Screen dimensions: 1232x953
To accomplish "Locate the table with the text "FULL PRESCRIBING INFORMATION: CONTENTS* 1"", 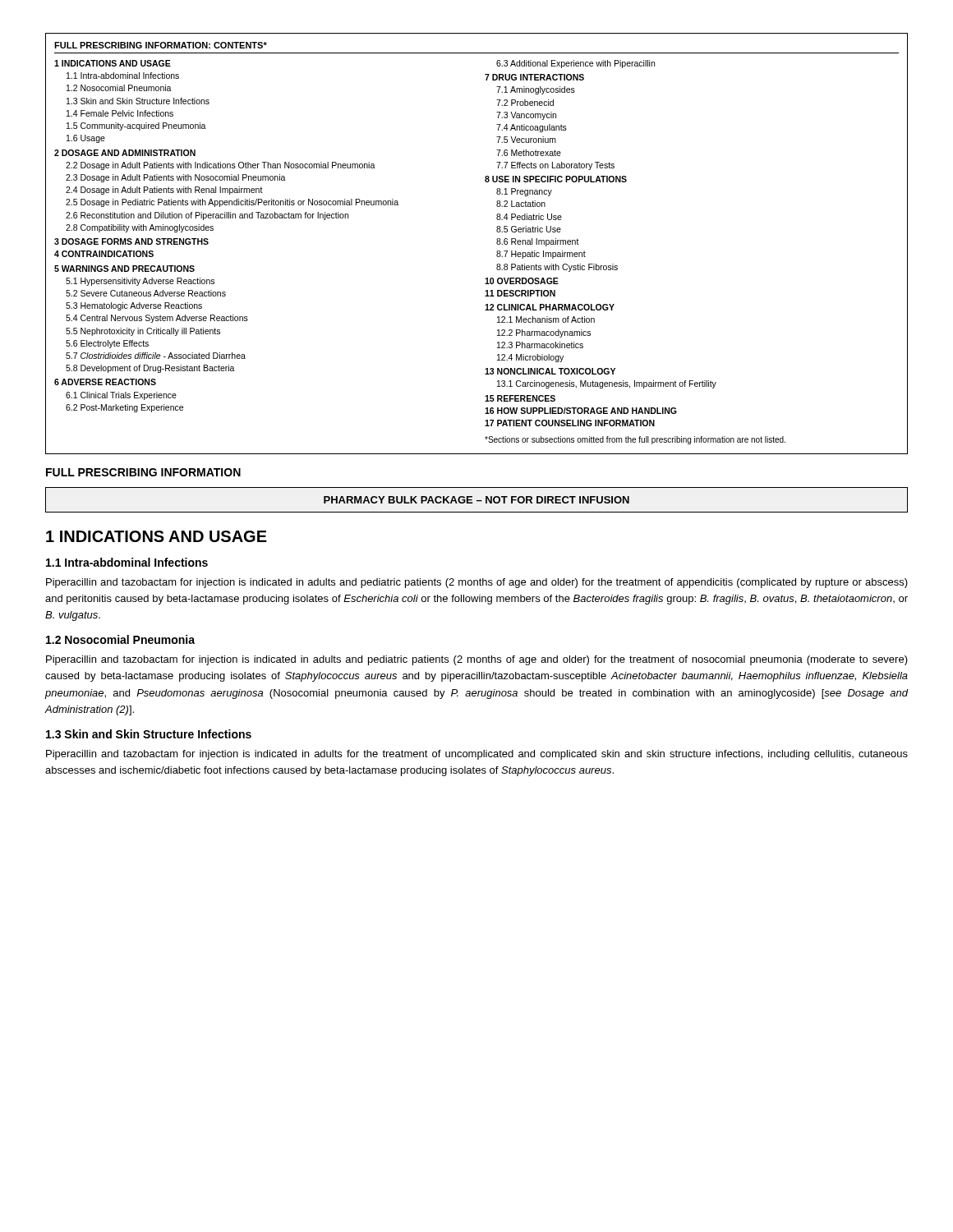I will (476, 244).
